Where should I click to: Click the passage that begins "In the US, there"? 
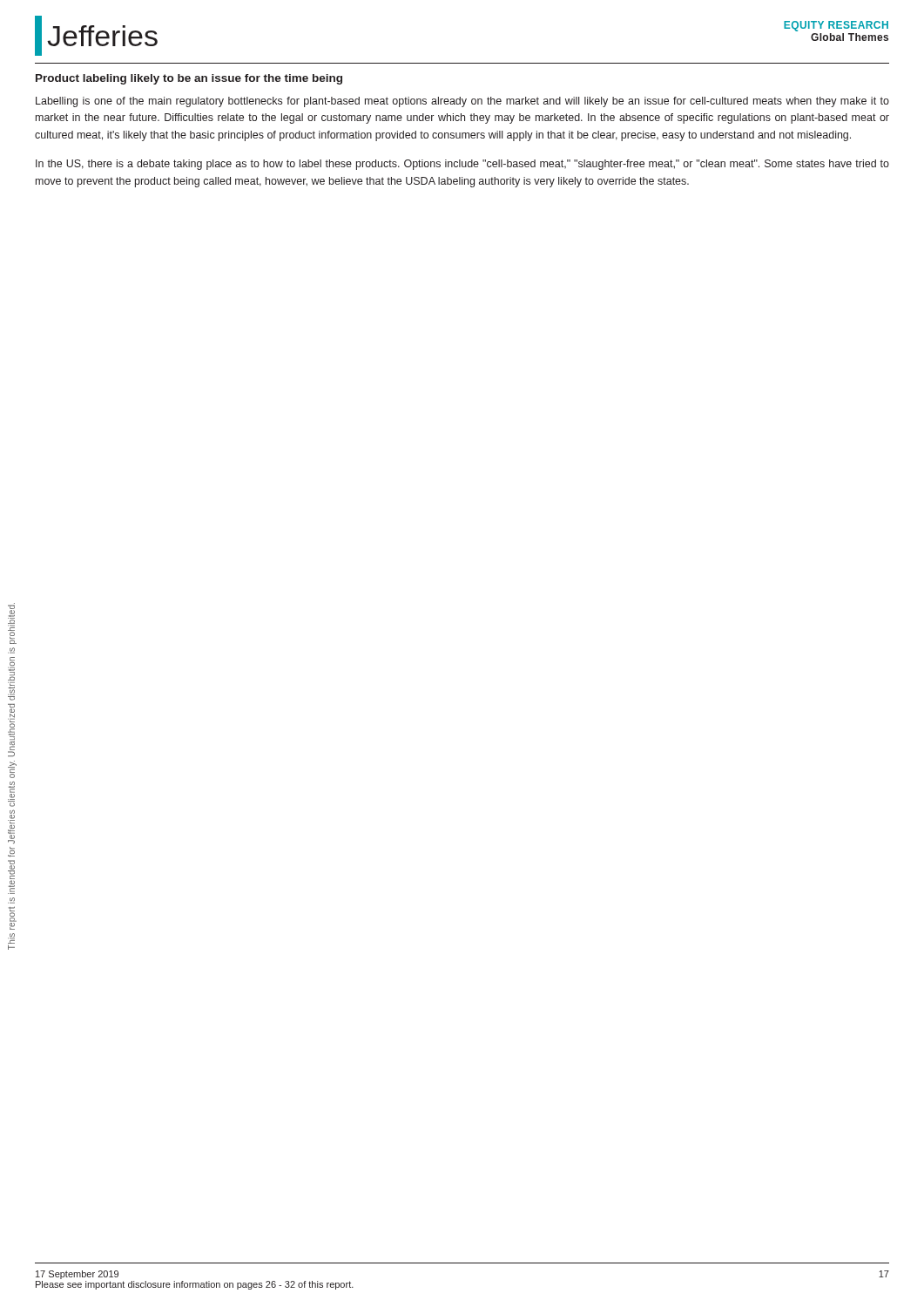462,173
